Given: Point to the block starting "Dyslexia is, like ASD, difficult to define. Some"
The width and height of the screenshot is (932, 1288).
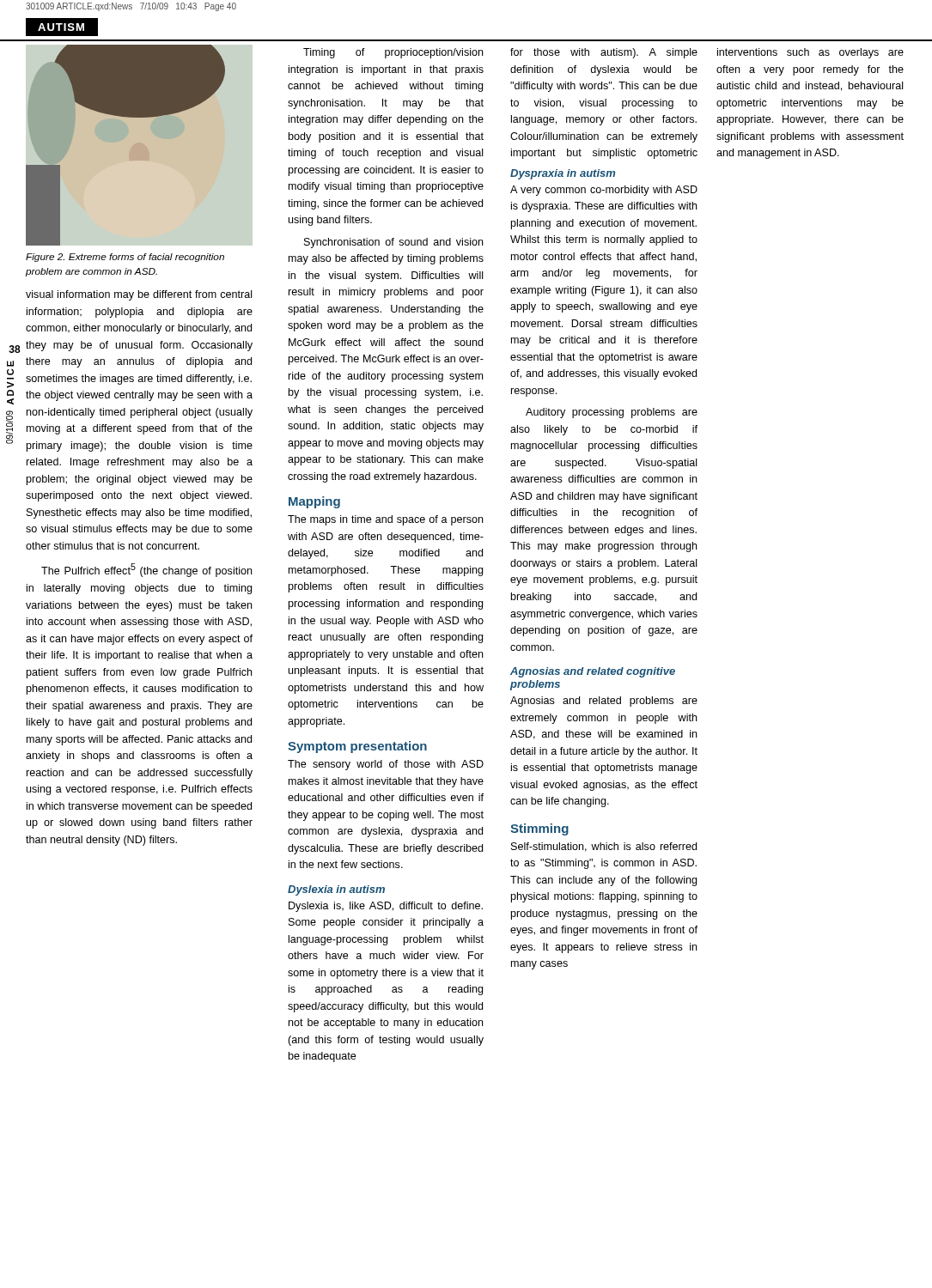Looking at the screenshot, I should click(x=386, y=982).
